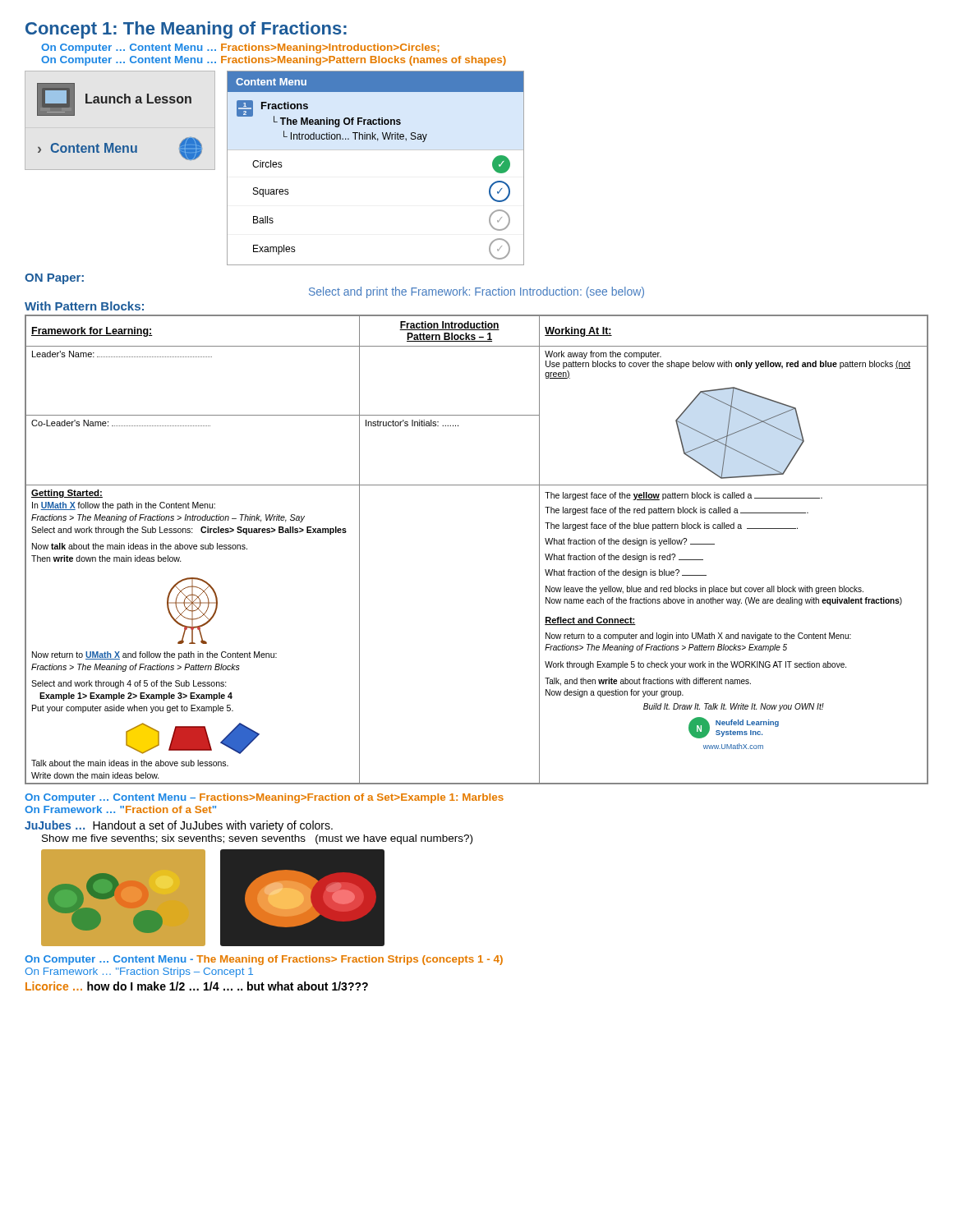Click on the text starting "On Computer … Content Menu – Fractions>Meaning>Fraction"
The image size is (953, 1232).
(264, 803)
